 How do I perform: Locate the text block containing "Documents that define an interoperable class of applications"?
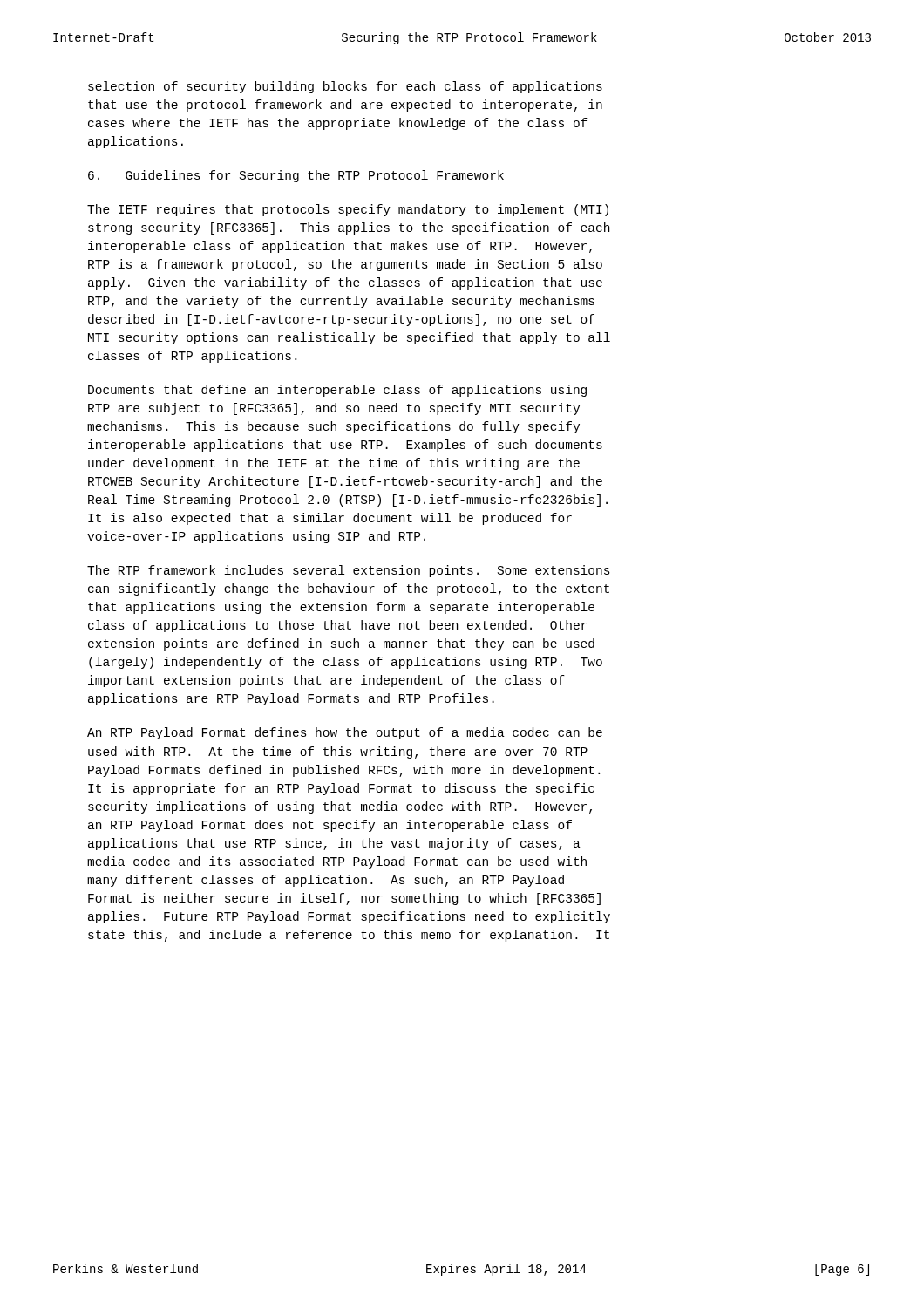tap(349, 464)
